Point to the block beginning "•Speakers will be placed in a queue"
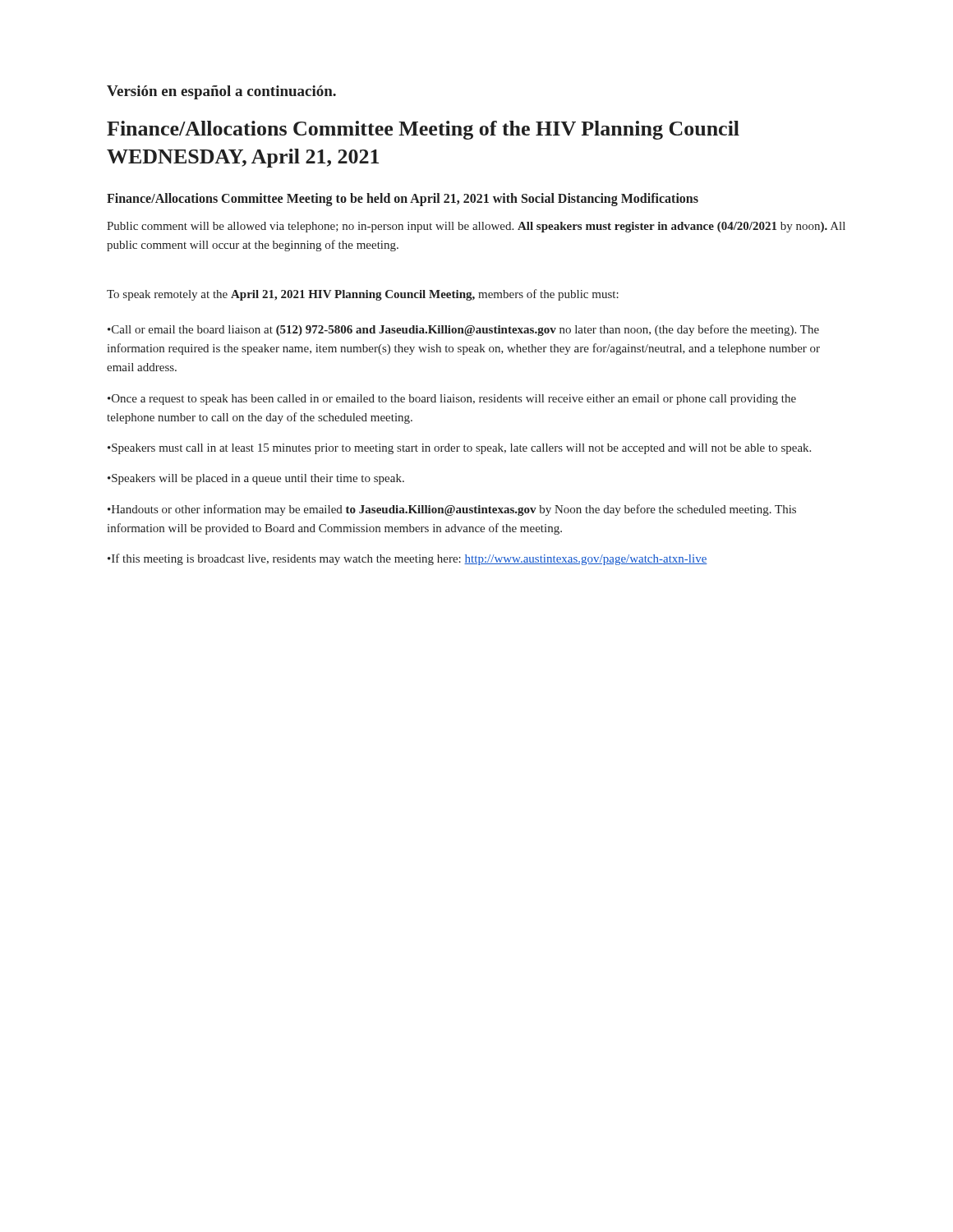 point(256,478)
